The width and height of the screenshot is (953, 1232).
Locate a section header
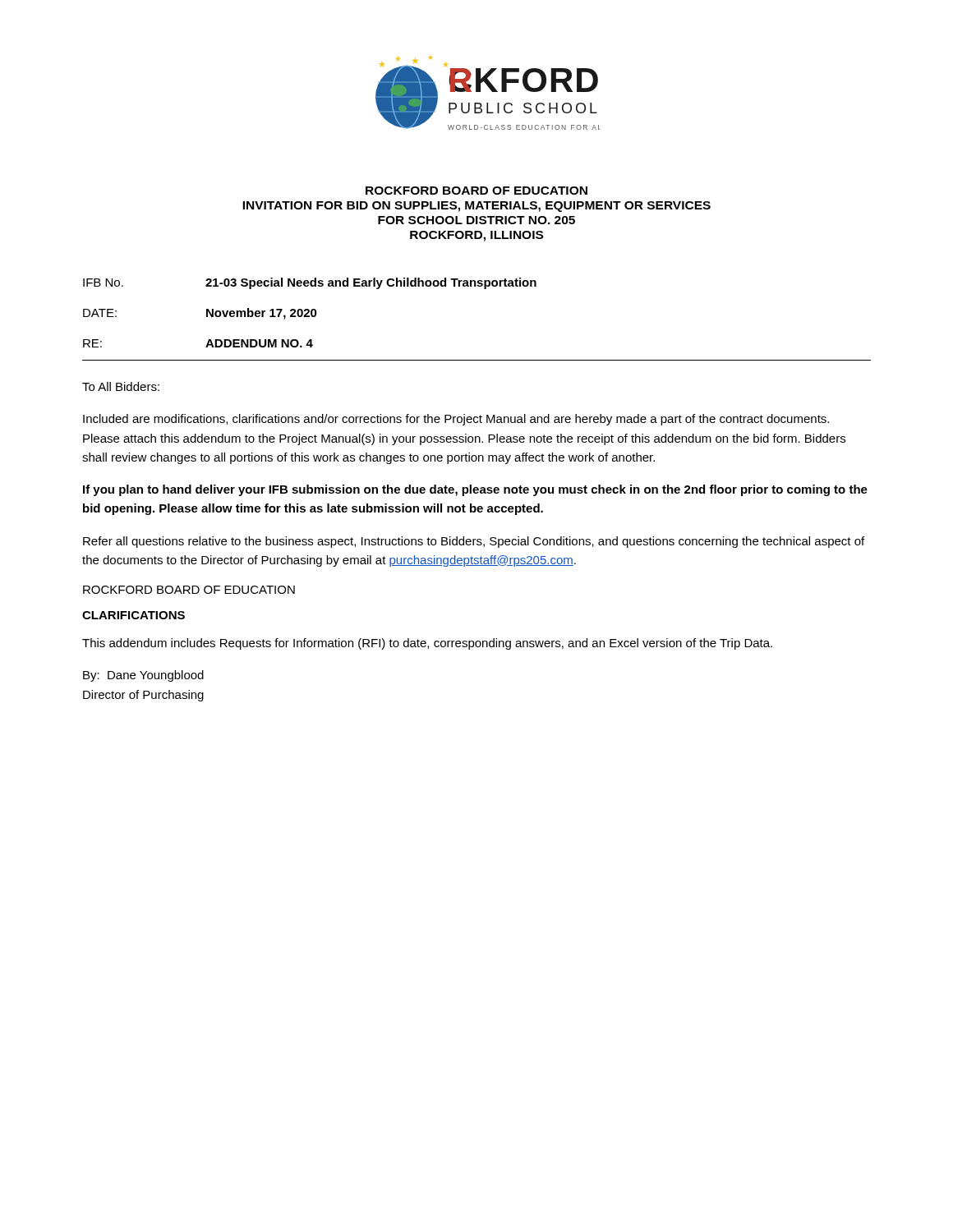pyautogui.click(x=134, y=615)
